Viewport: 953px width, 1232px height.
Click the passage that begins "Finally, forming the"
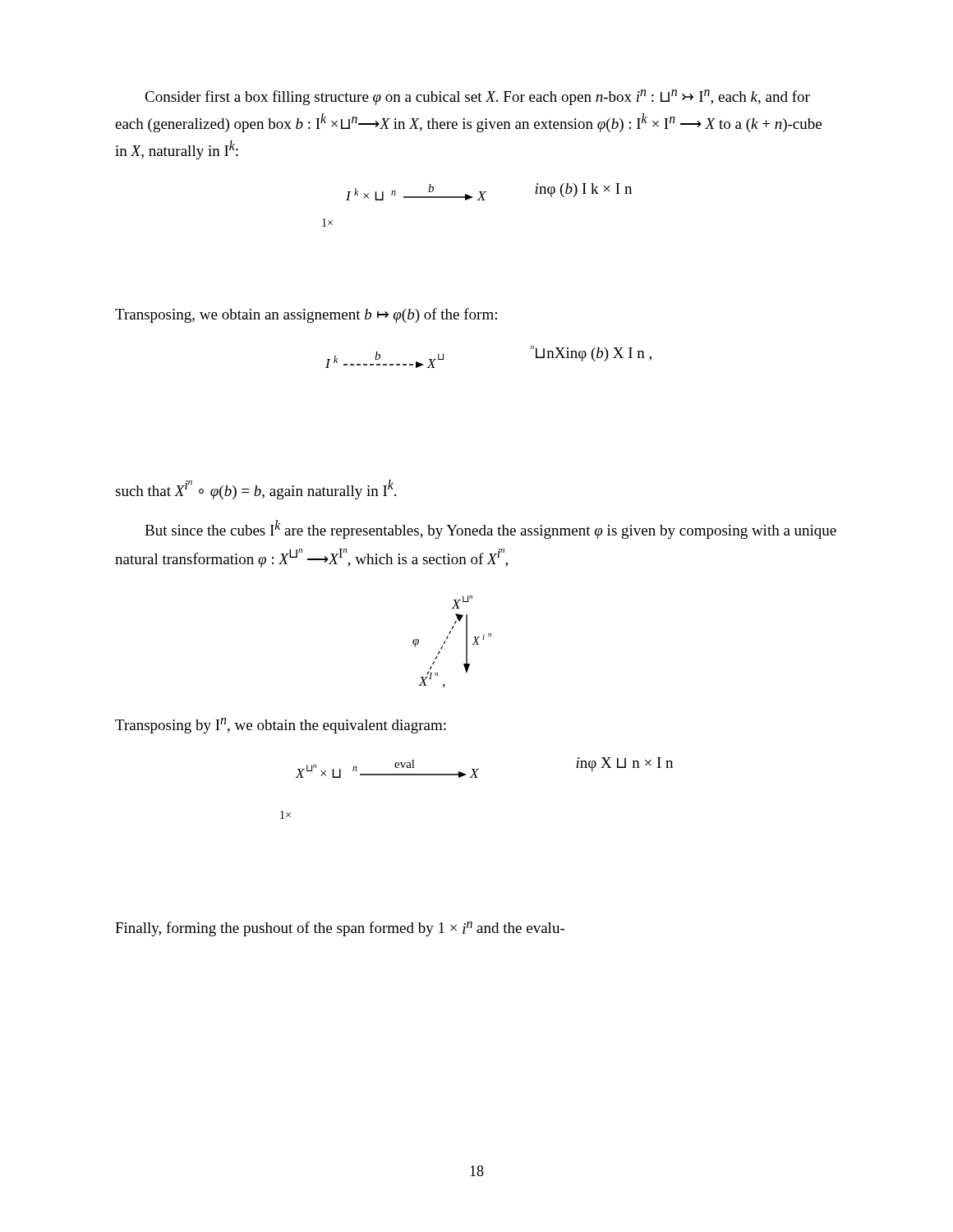coord(340,926)
